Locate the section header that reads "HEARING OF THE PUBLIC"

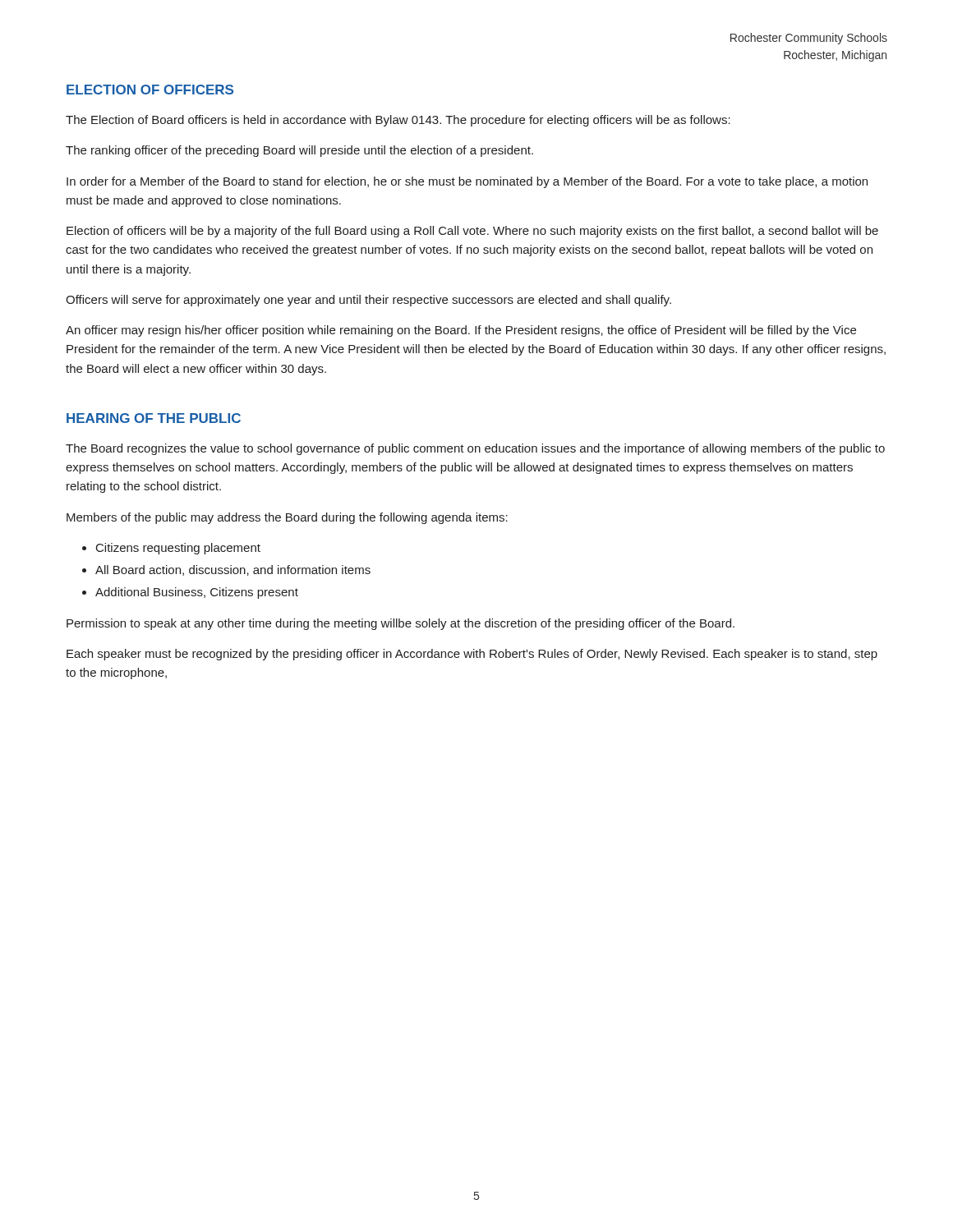(153, 418)
